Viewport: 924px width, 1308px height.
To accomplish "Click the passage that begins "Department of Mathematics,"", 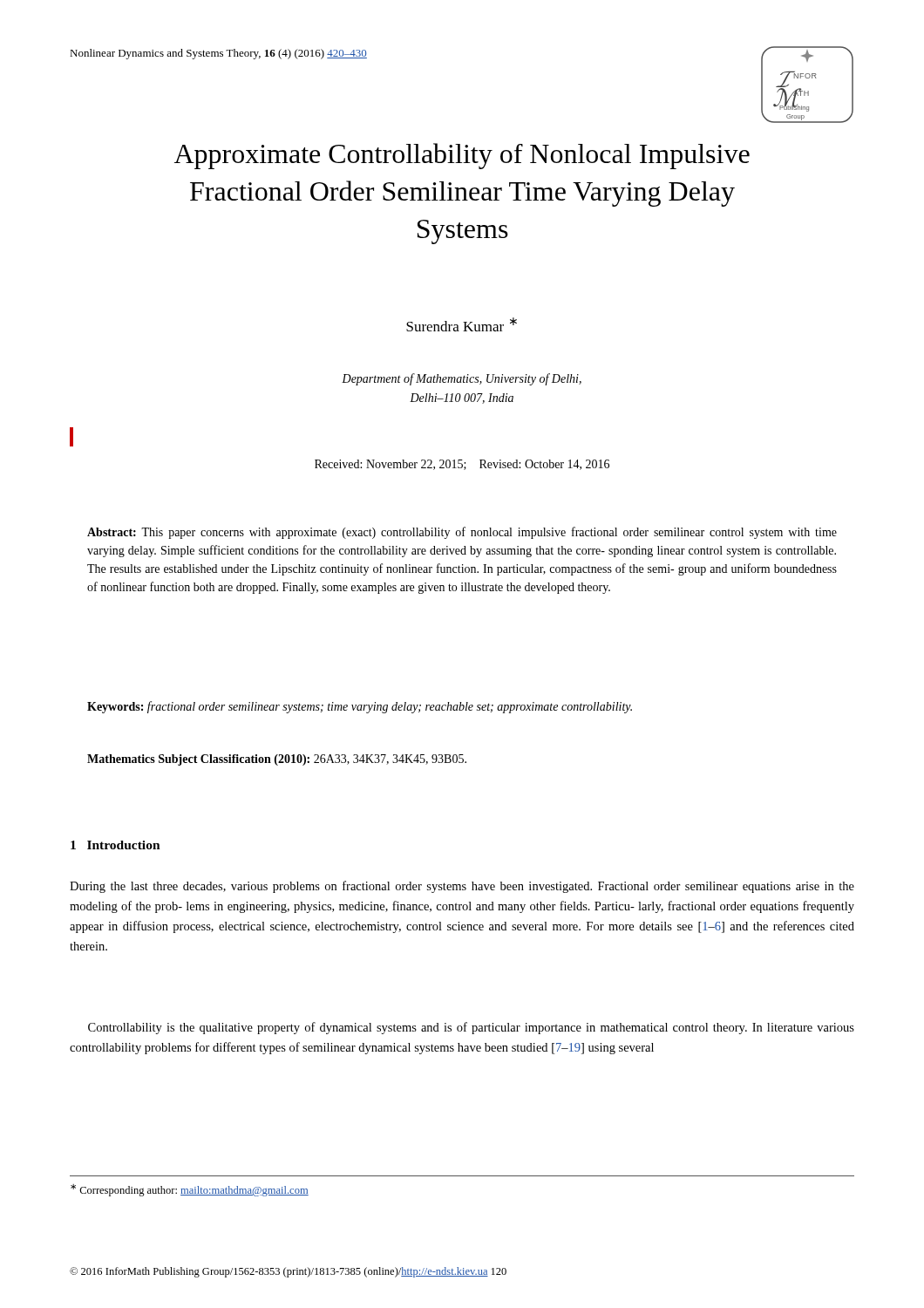I will click(462, 389).
